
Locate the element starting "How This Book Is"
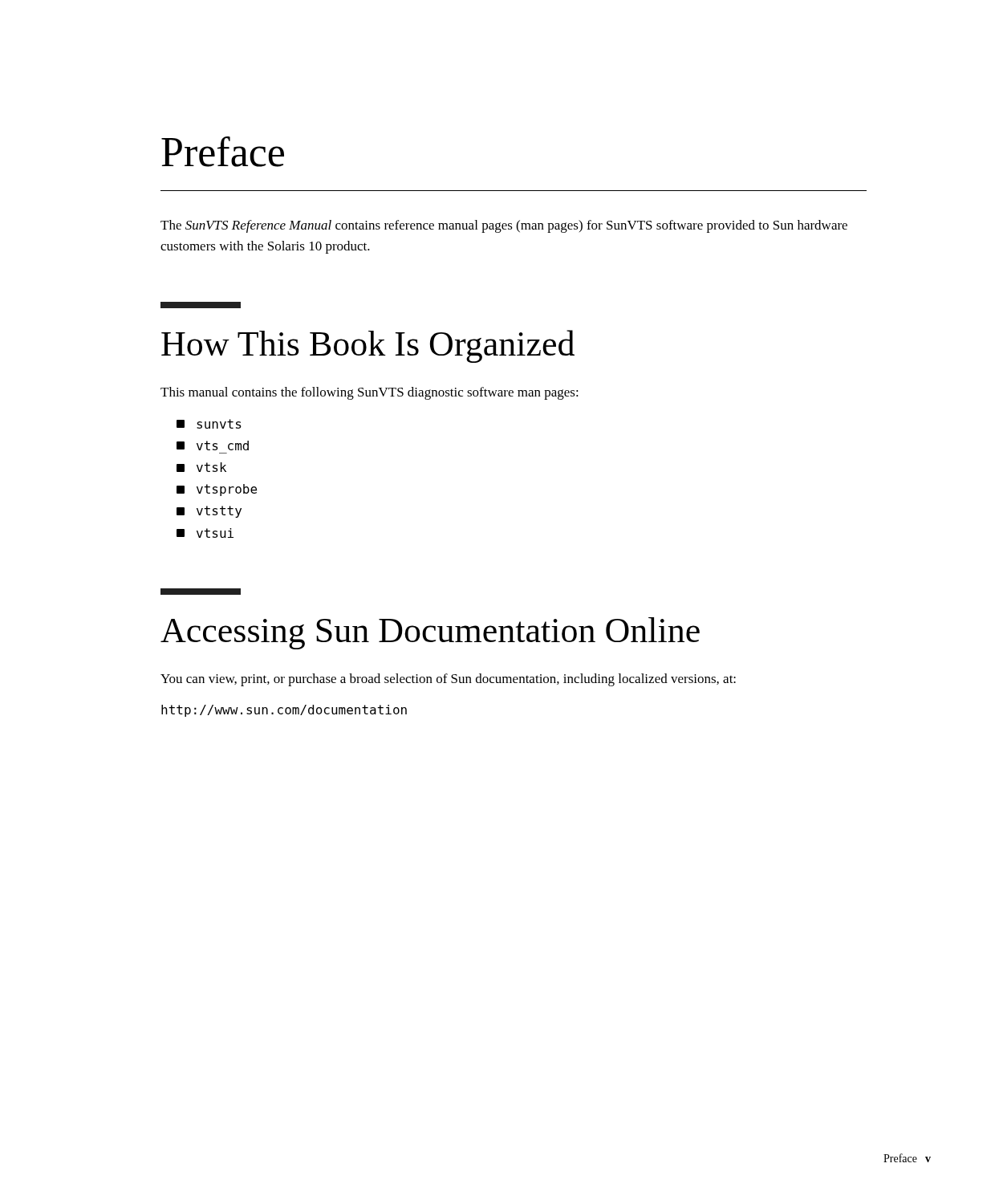click(x=514, y=344)
